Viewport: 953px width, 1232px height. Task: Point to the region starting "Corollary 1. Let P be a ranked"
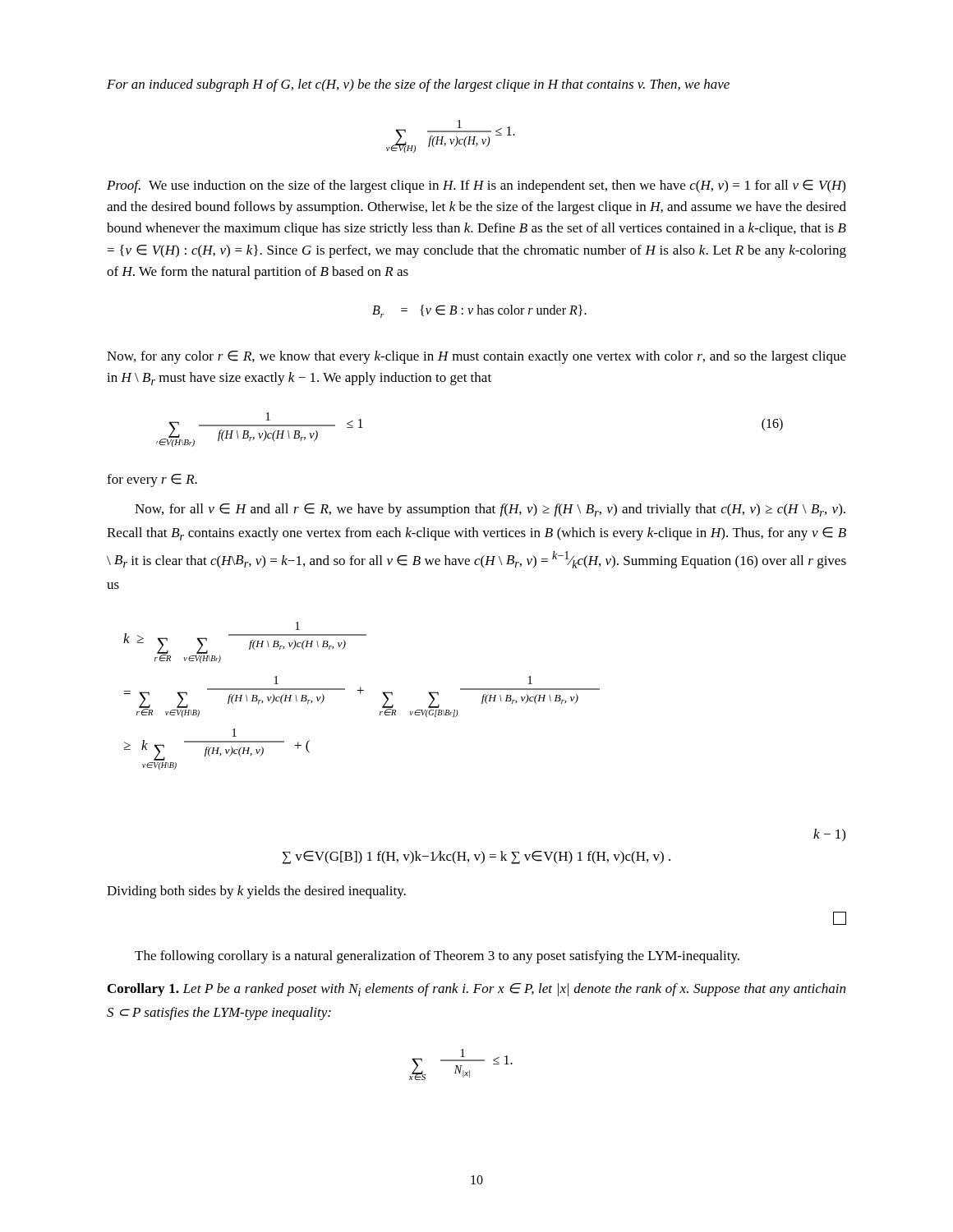coord(476,1001)
